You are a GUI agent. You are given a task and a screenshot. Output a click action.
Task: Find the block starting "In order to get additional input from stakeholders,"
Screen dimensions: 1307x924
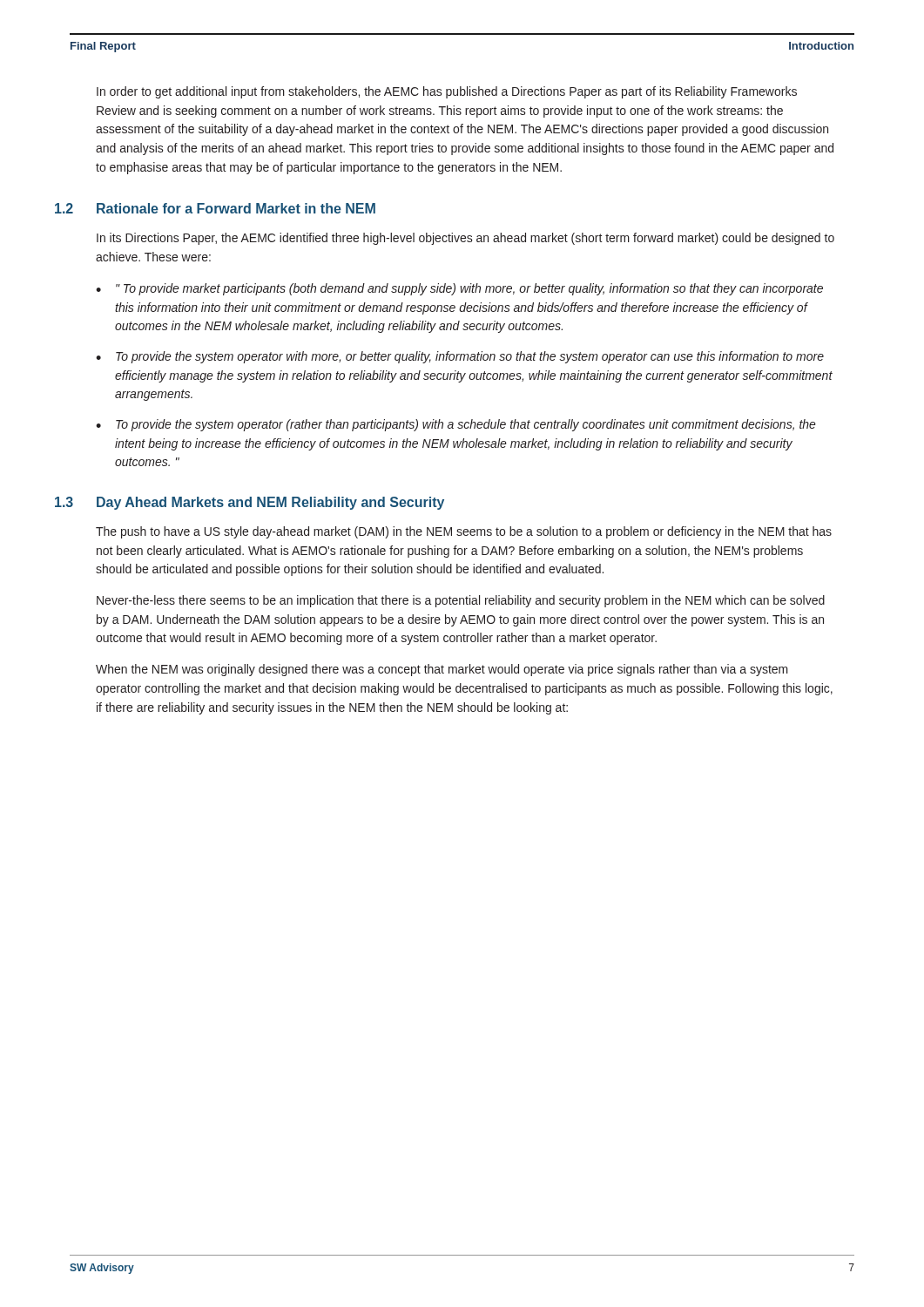point(465,129)
